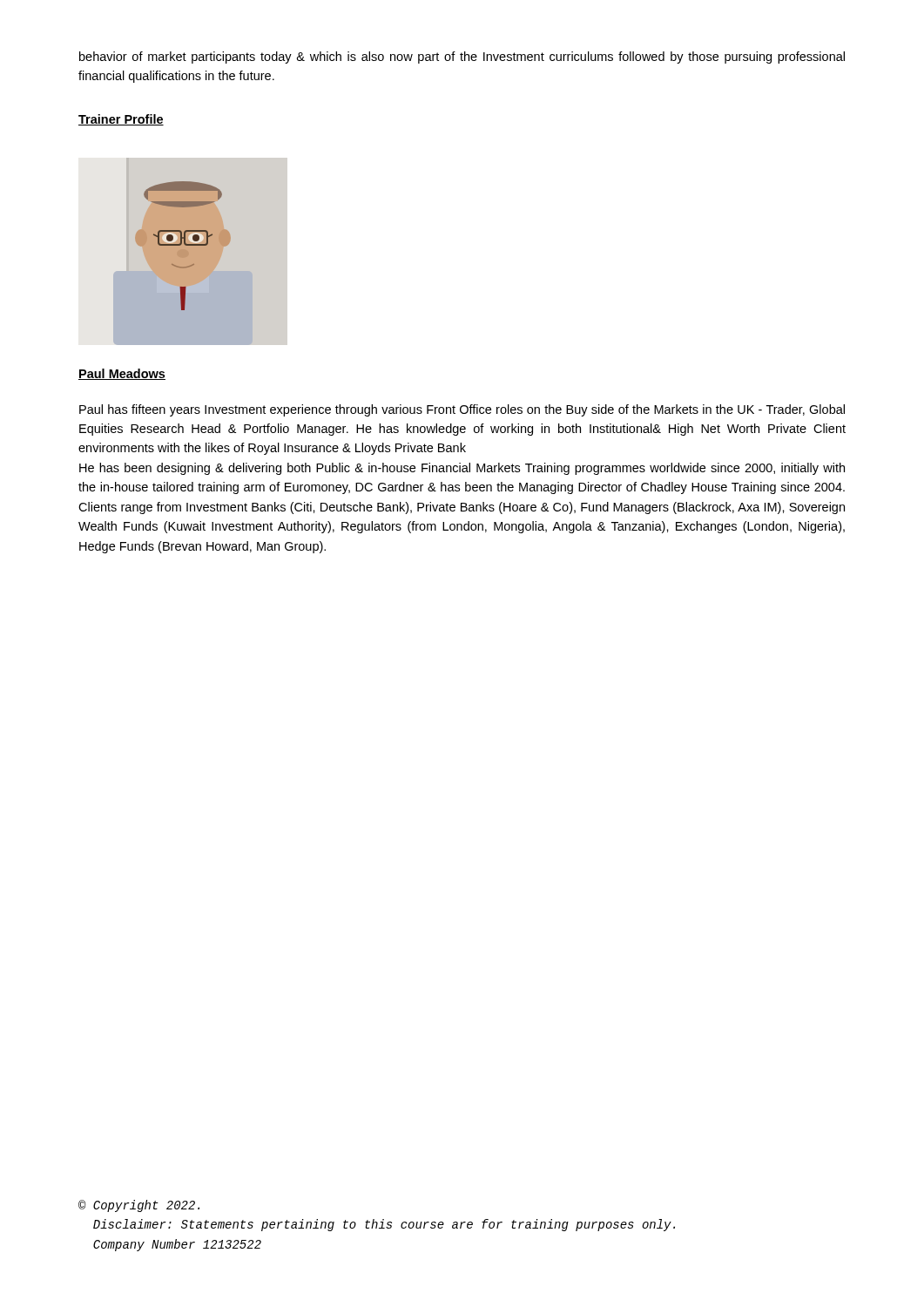Find the block starting "Paul has fifteen years Investment"

[462, 478]
